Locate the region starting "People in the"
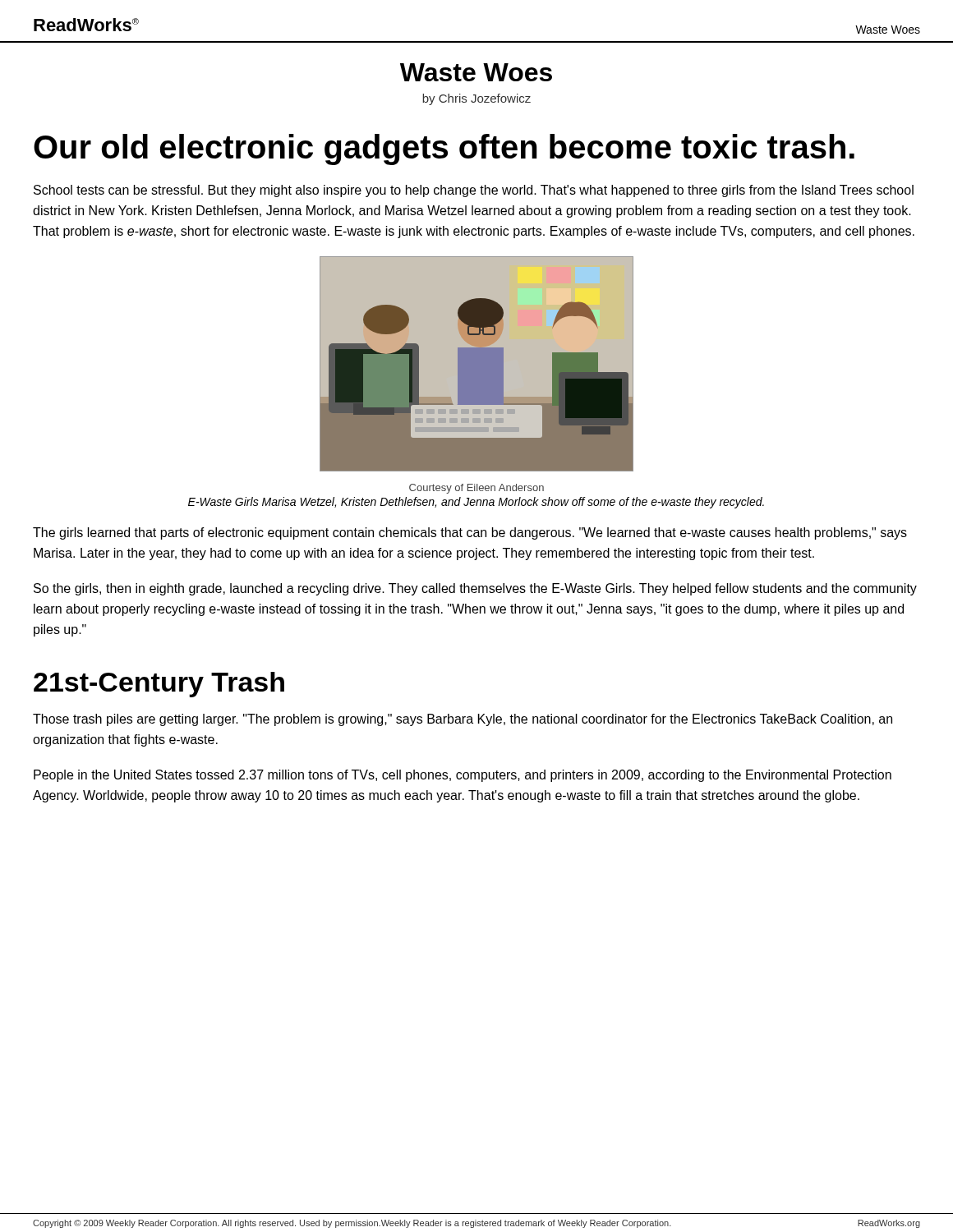The height and width of the screenshot is (1232, 953). tap(462, 785)
